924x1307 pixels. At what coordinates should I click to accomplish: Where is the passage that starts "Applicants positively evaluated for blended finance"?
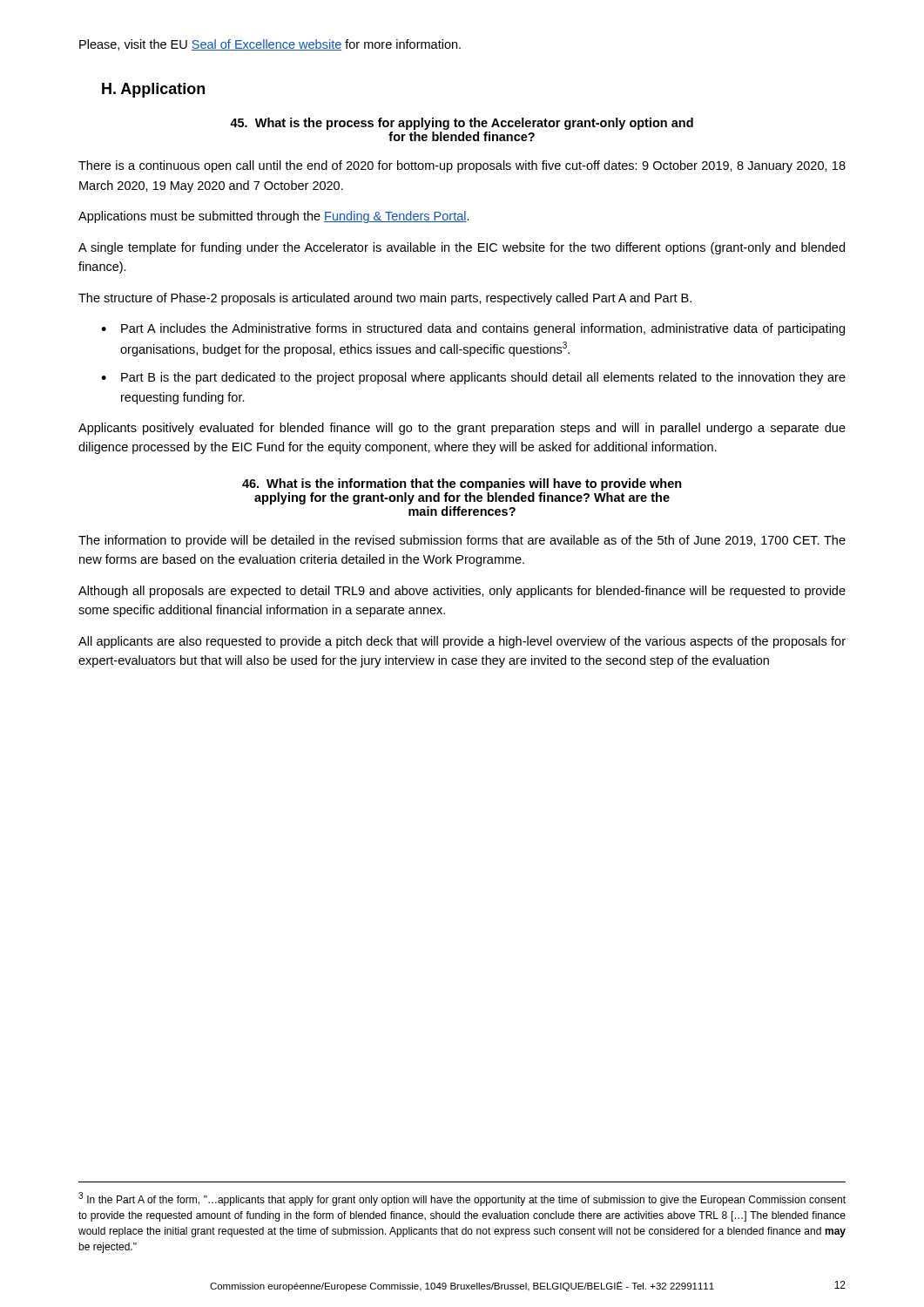[x=462, y=438]
